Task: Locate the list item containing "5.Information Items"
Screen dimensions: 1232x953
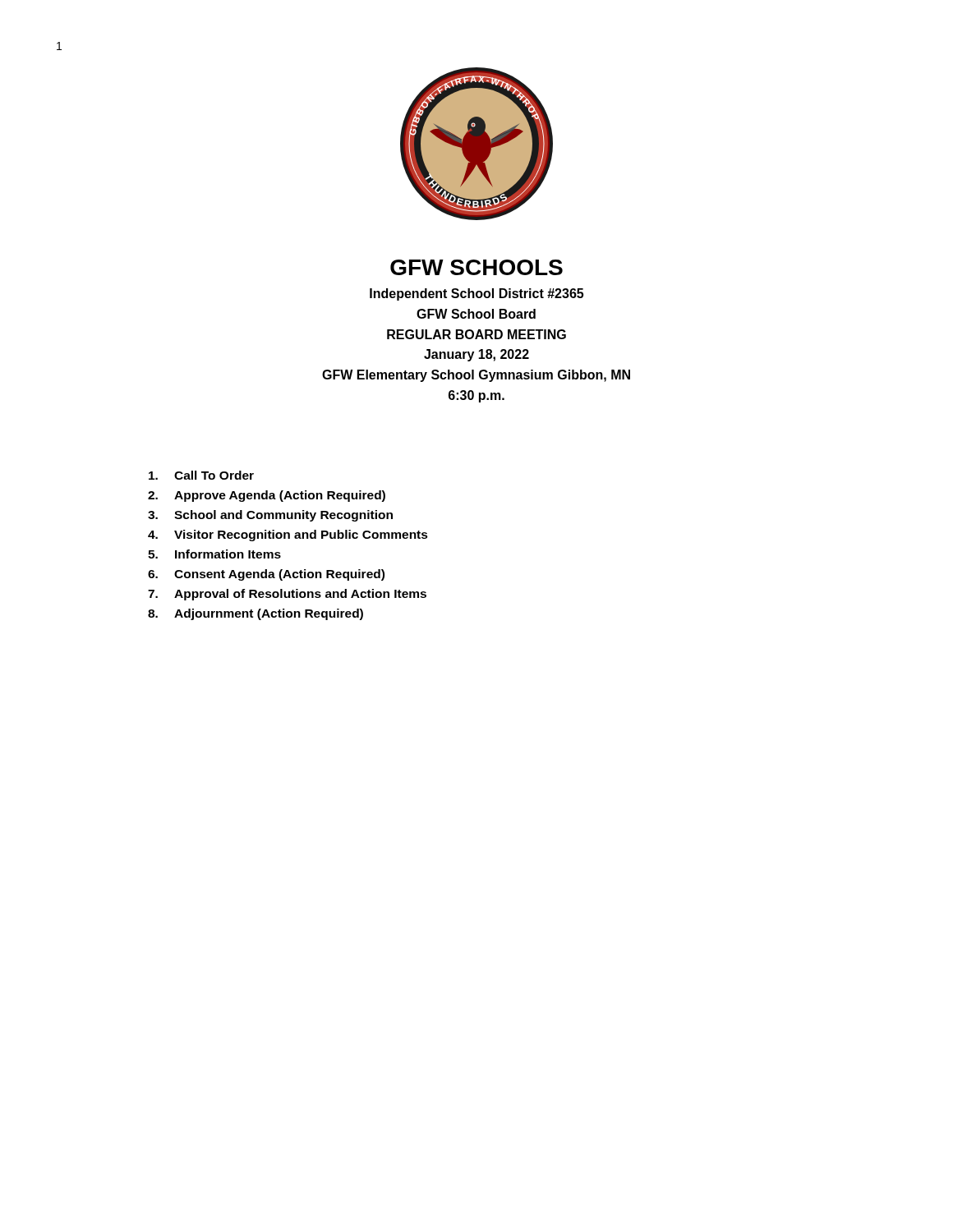Action: (214, 554)
